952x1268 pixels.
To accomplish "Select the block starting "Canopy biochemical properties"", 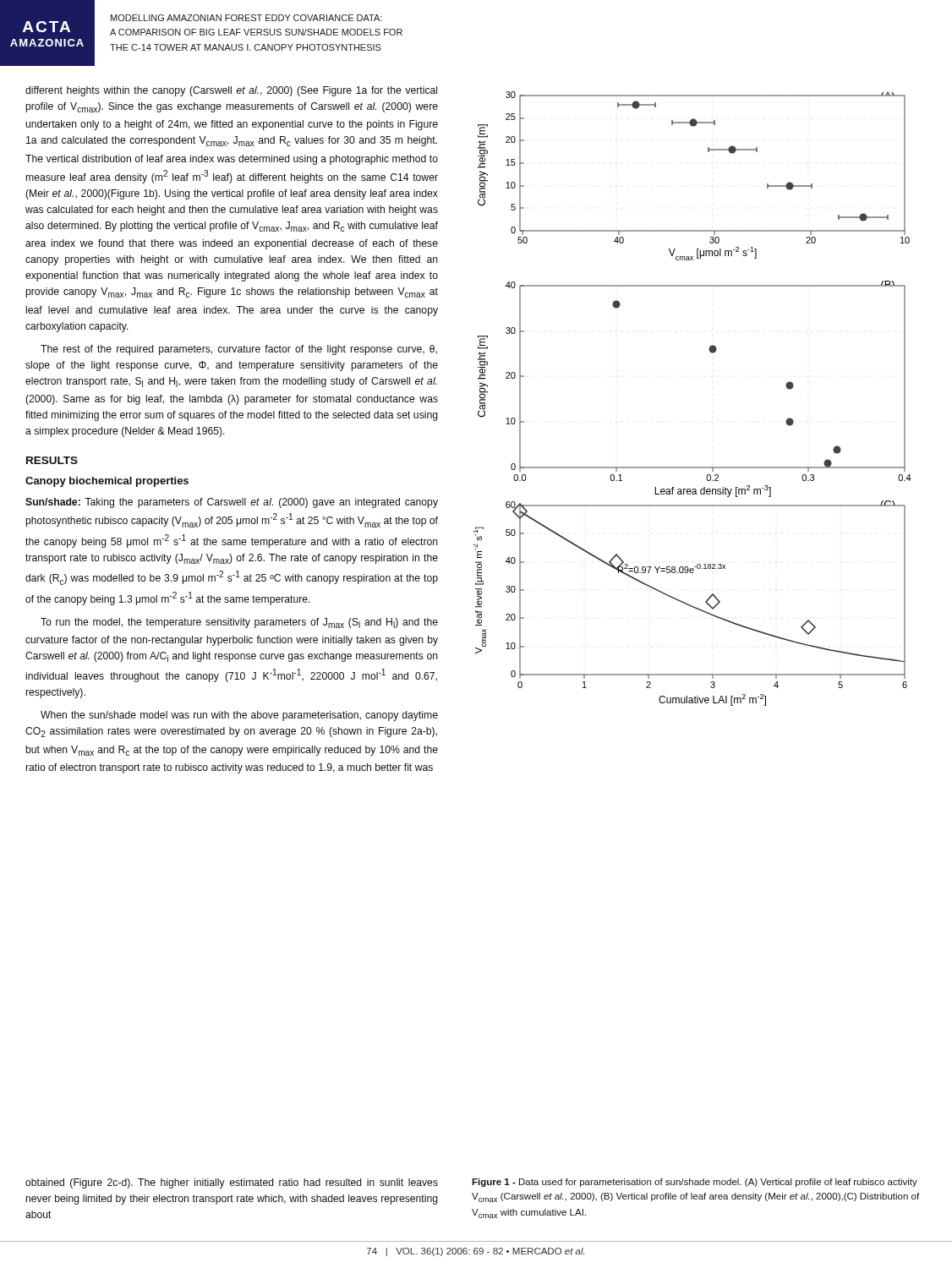I will (x=107, y=481).
